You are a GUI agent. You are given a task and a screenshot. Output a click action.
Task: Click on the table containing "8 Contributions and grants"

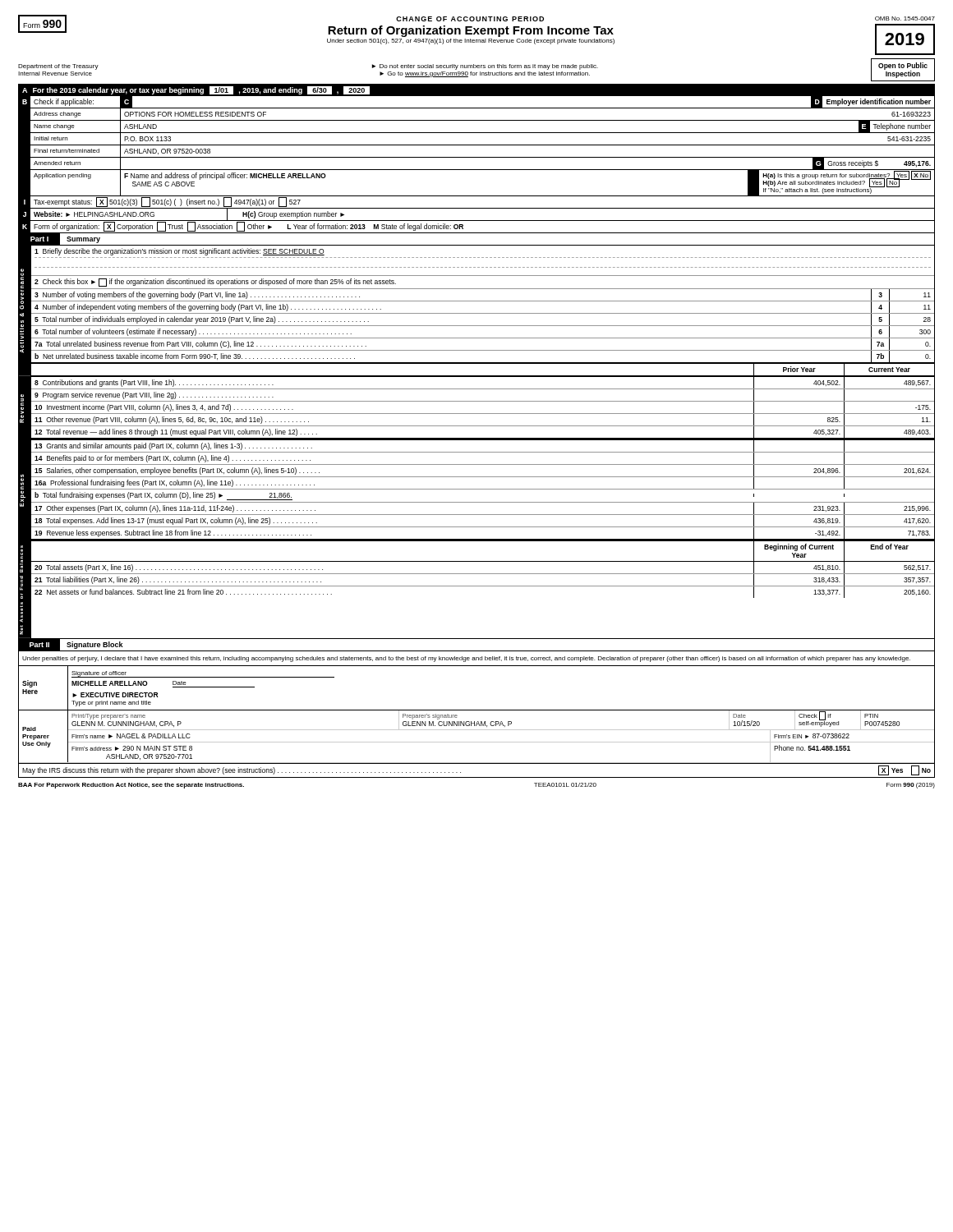pos(483,408)
